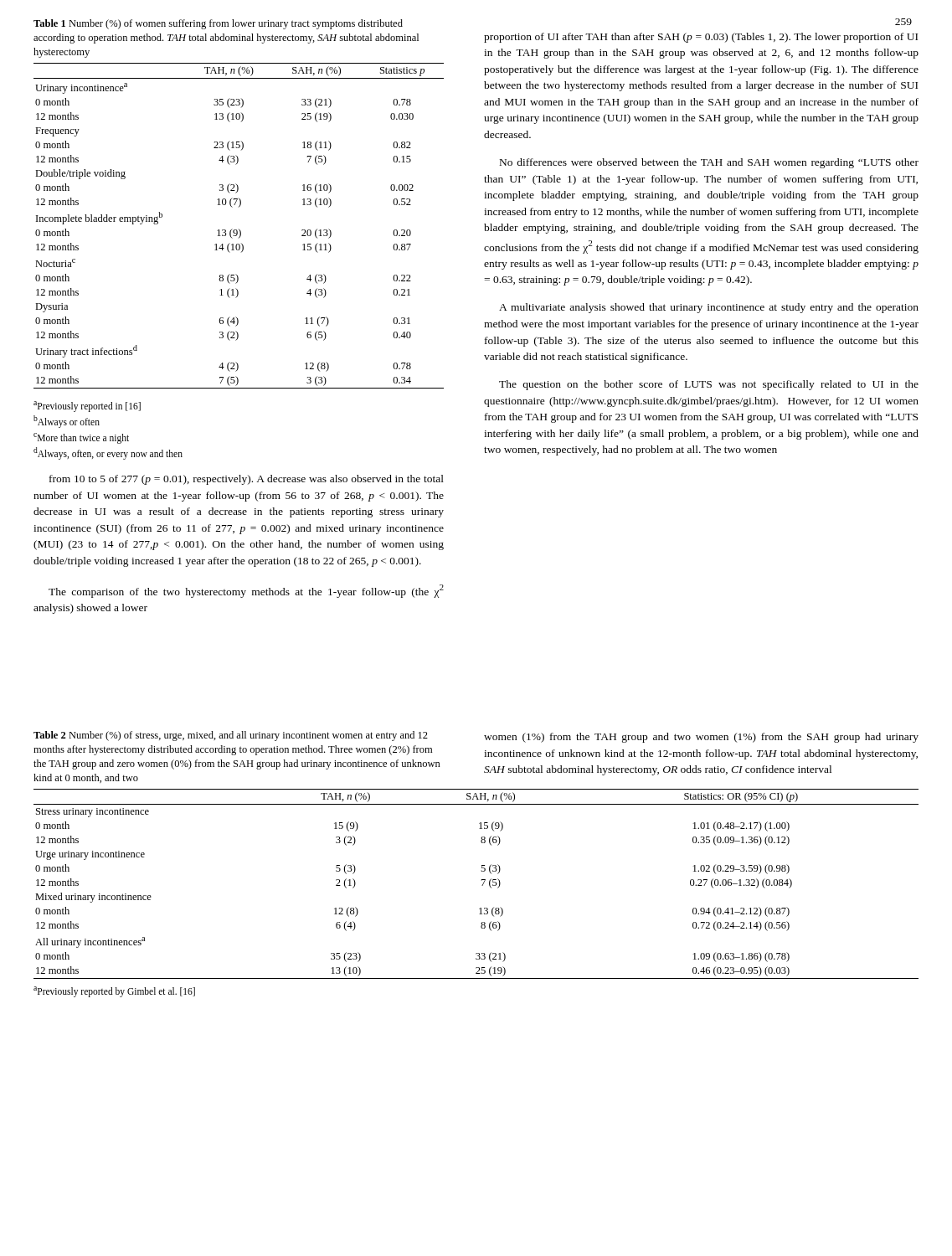
Task: Point to the region starting "from 10 to"
Action: pos(239,519)
